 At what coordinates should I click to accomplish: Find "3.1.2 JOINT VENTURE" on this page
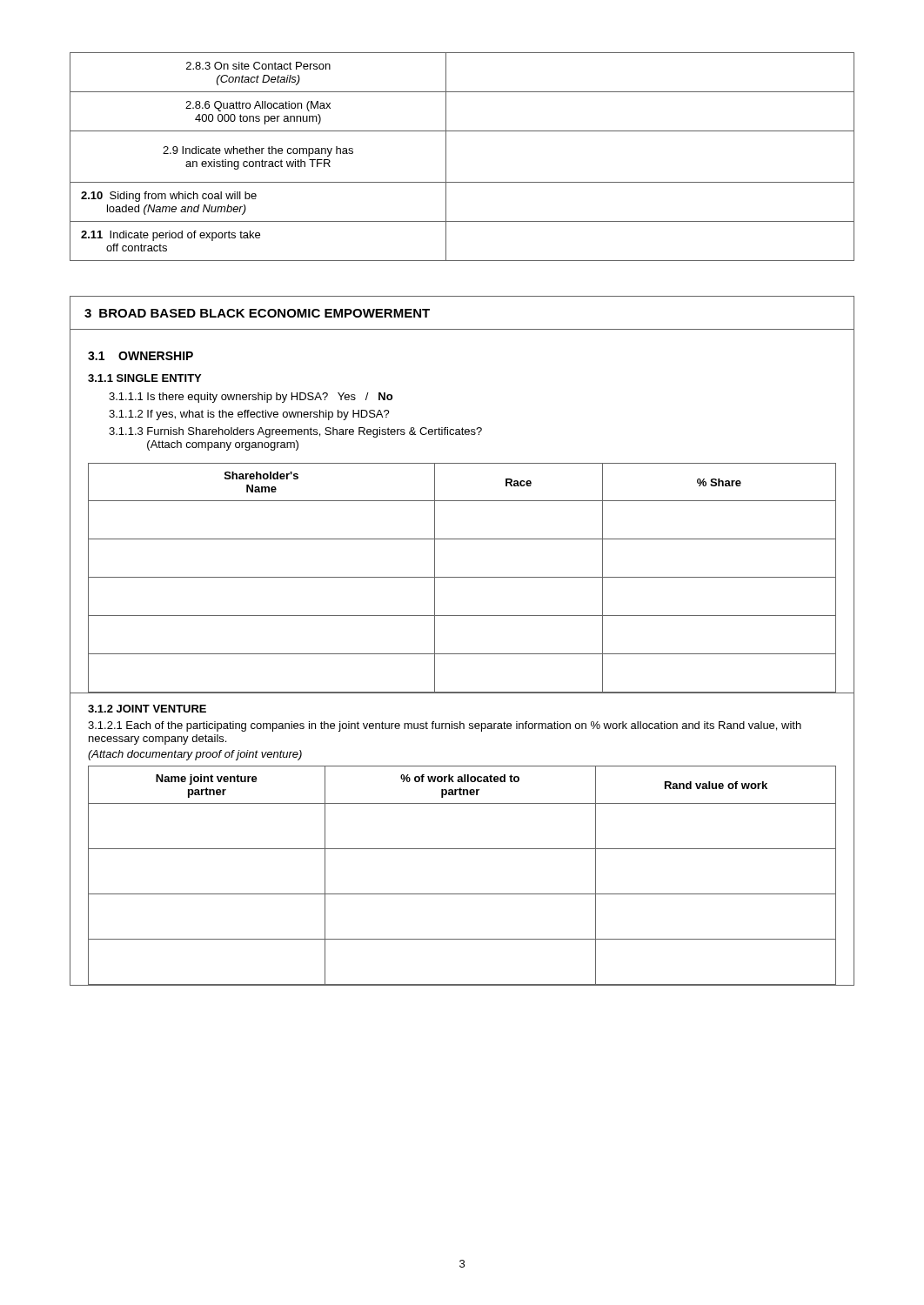tap(147, 709)
